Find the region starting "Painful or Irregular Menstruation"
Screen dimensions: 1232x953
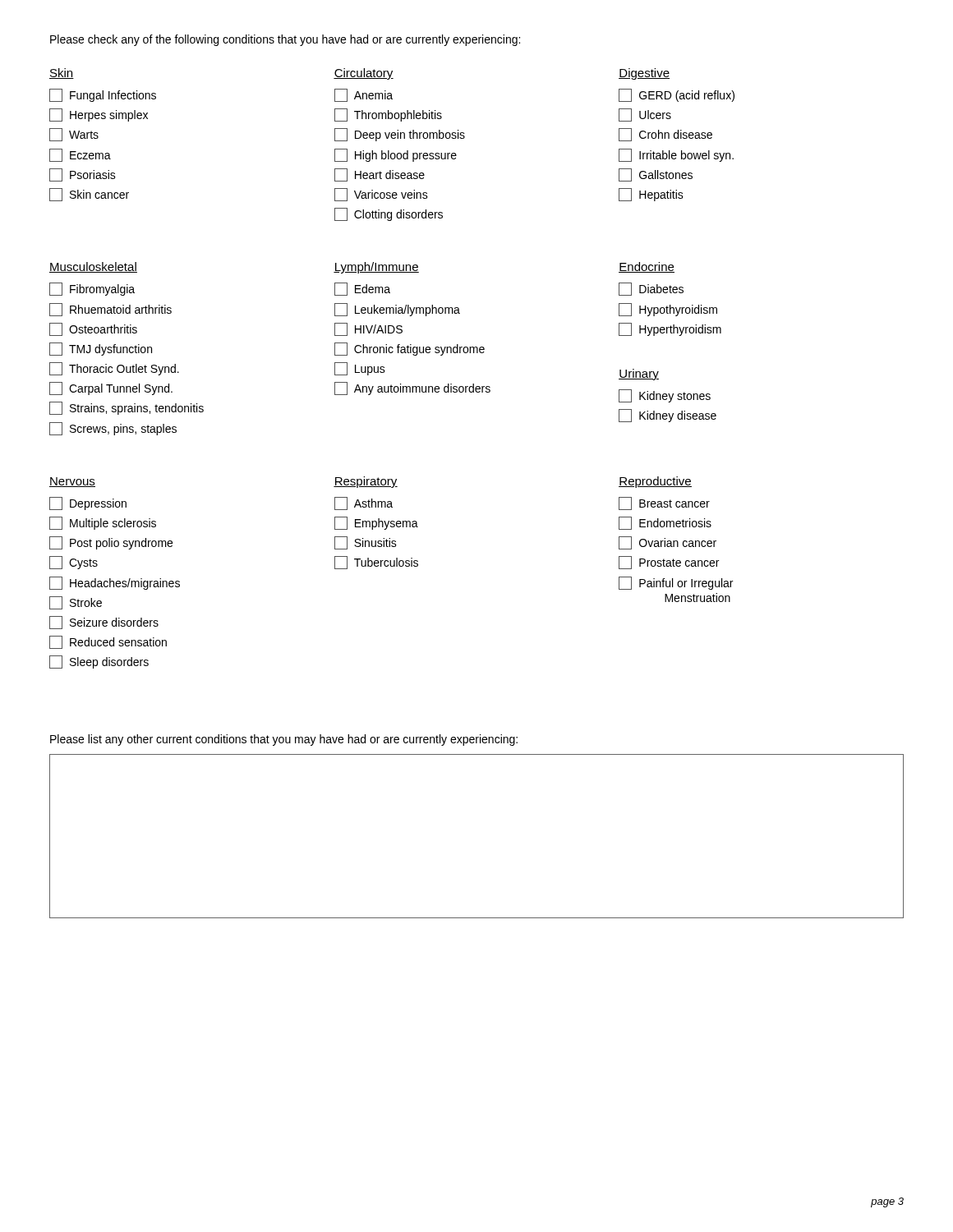676,590
